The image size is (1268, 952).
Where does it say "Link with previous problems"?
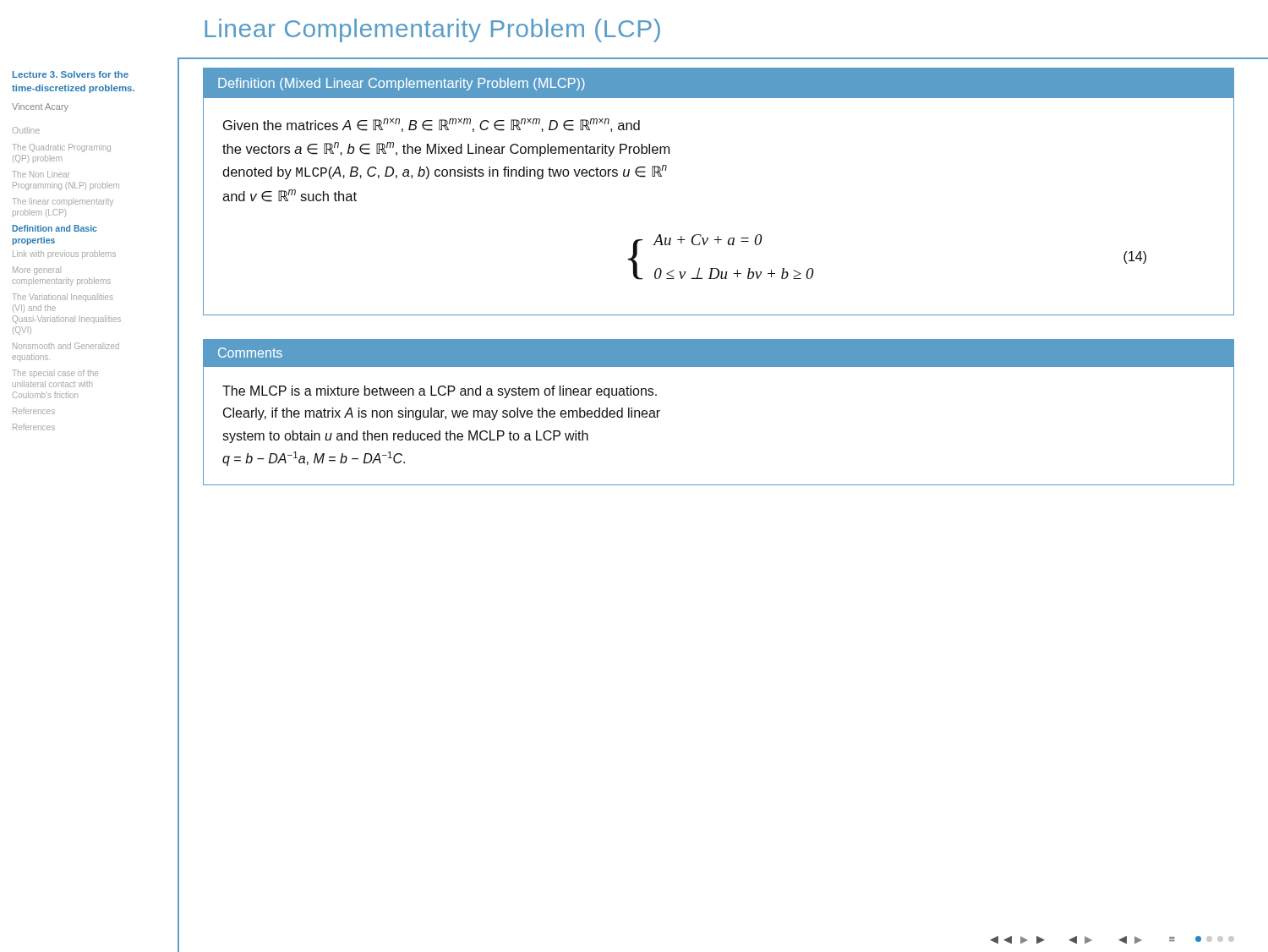[64, 254]
